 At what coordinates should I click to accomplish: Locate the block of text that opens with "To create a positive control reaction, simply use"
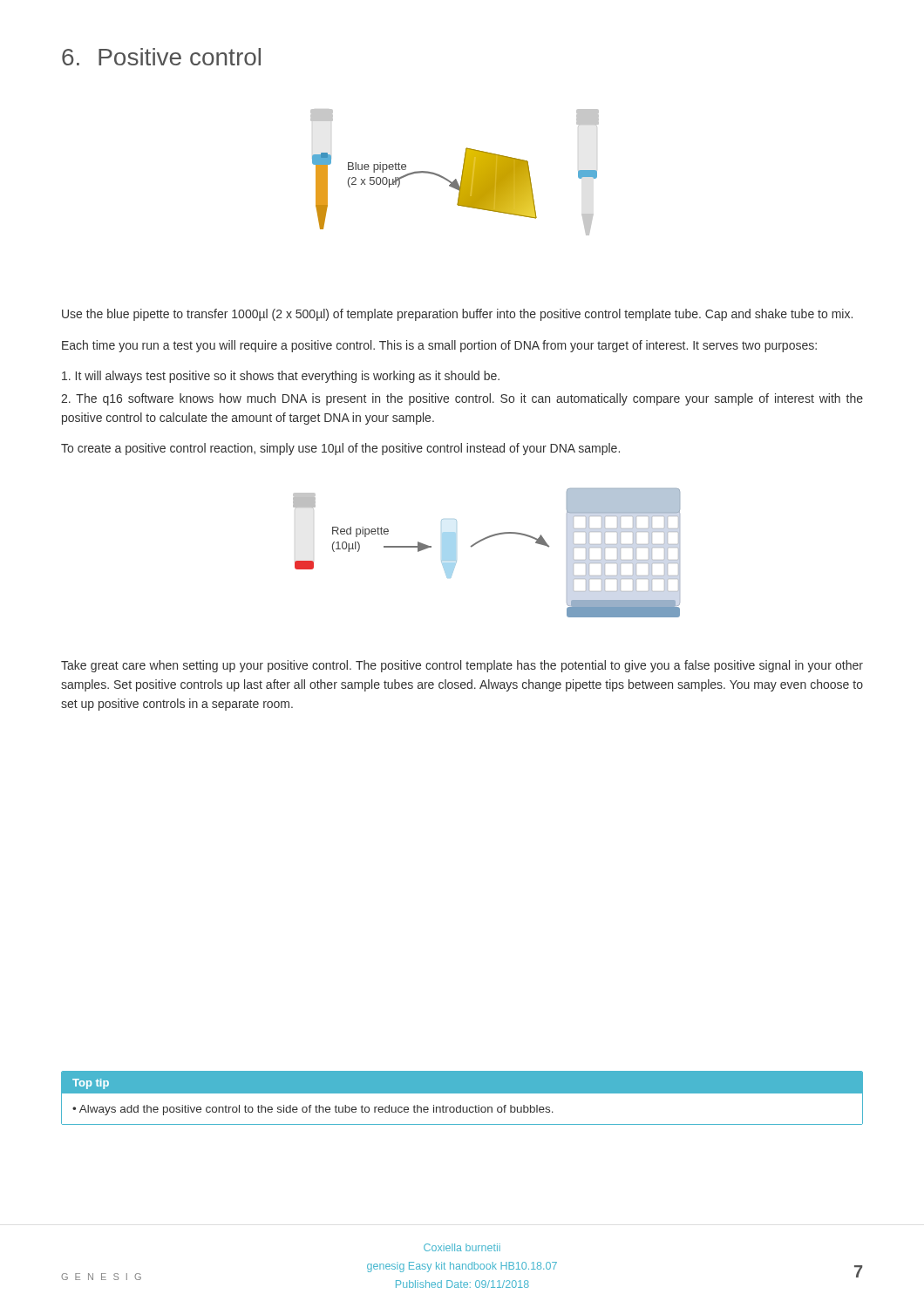pos(341,449)
